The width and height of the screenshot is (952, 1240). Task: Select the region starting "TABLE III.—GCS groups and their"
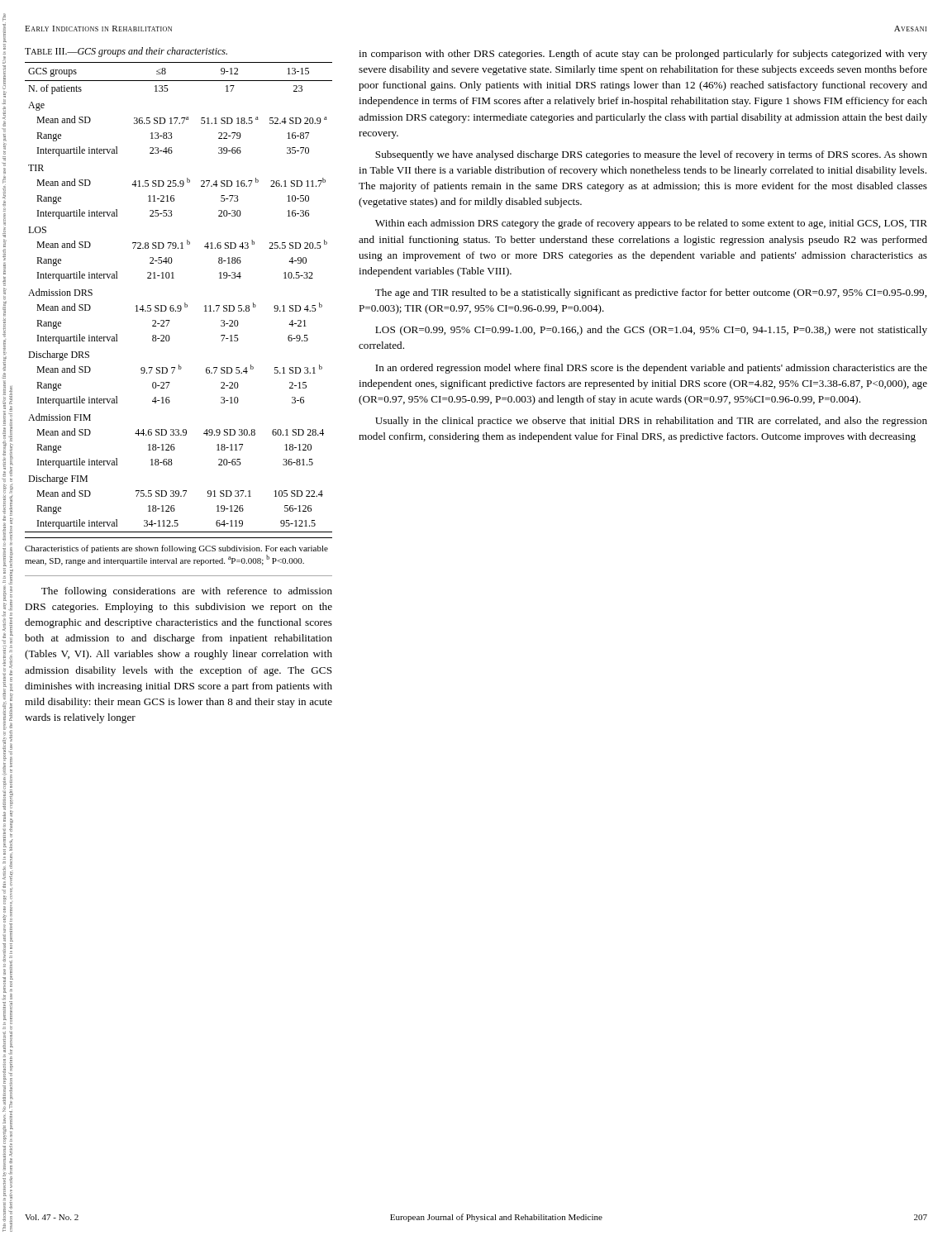[x=126, y=51]
